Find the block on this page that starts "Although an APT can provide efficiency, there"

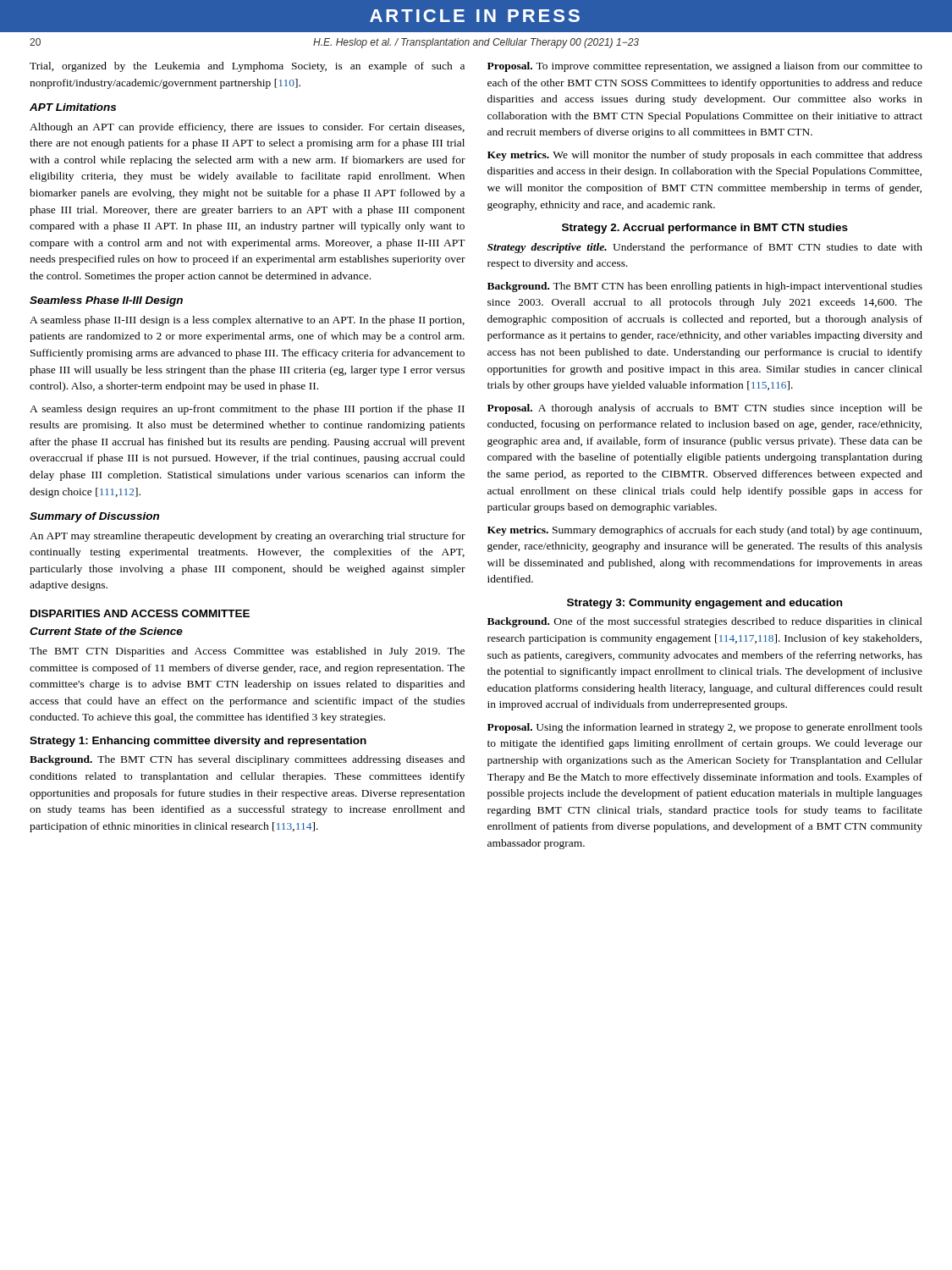tap(247, 201)
